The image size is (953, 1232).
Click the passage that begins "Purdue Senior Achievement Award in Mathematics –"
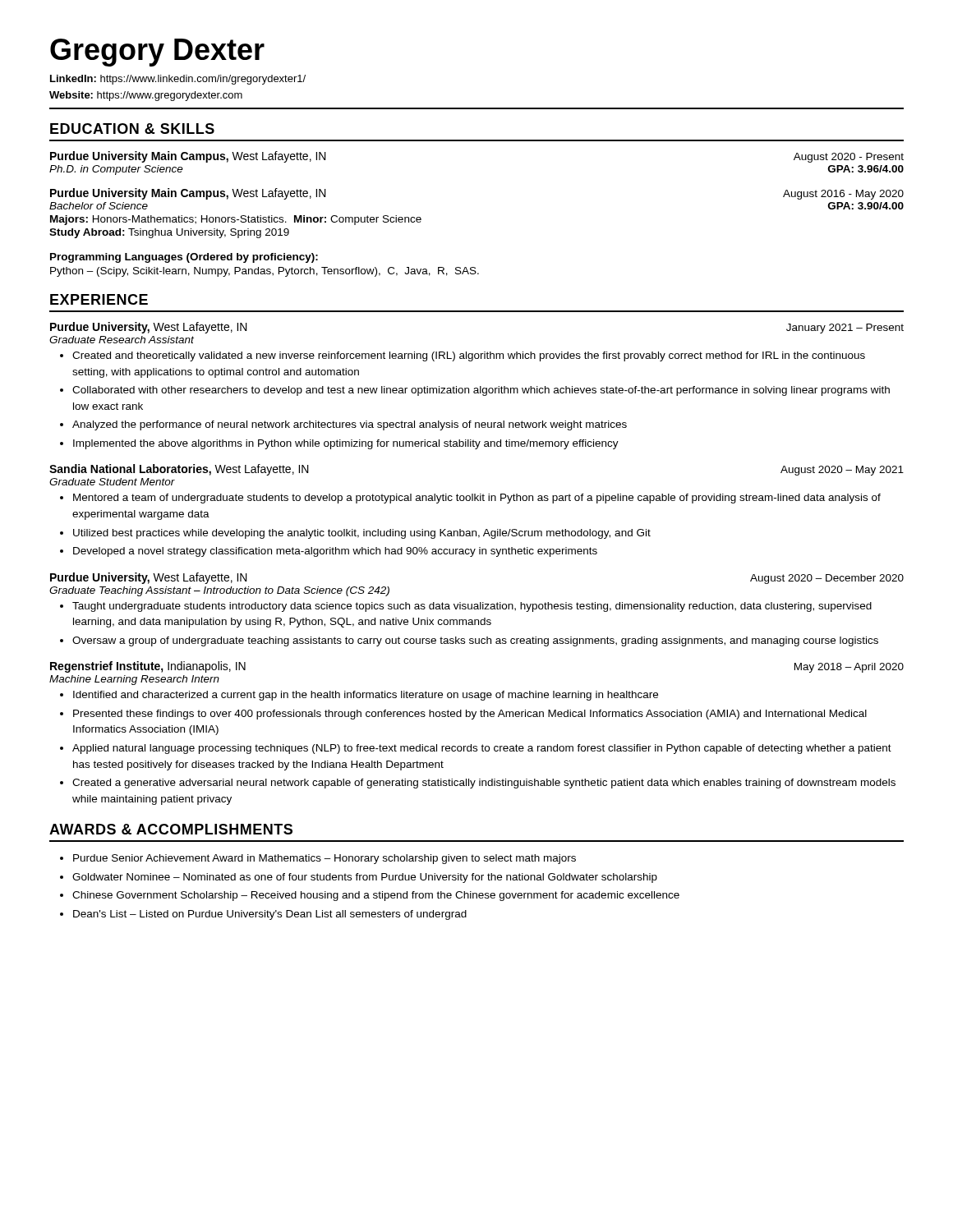click(x=324, y=858)
